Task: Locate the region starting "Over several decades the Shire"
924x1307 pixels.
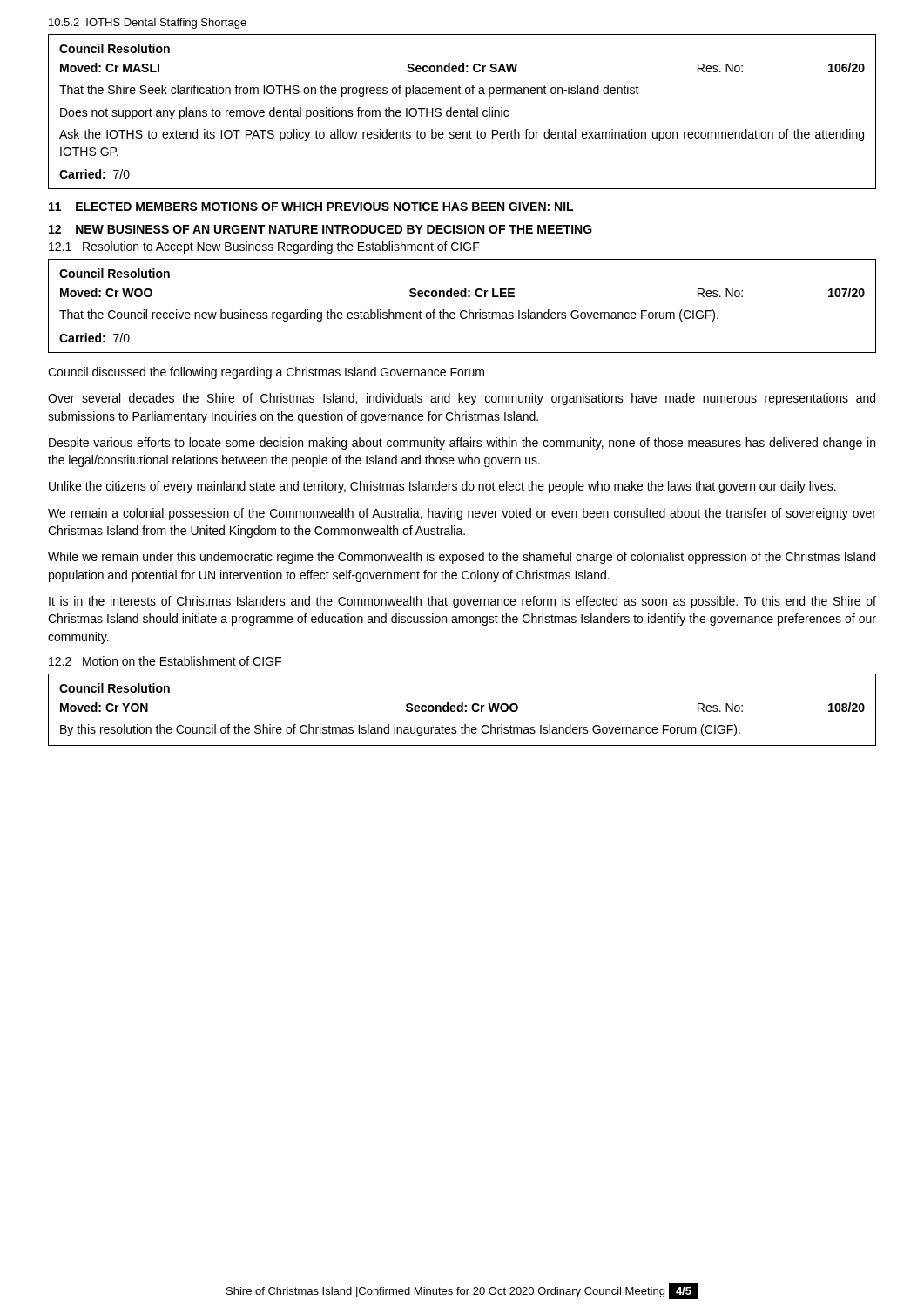Action: tap(462, 407)
